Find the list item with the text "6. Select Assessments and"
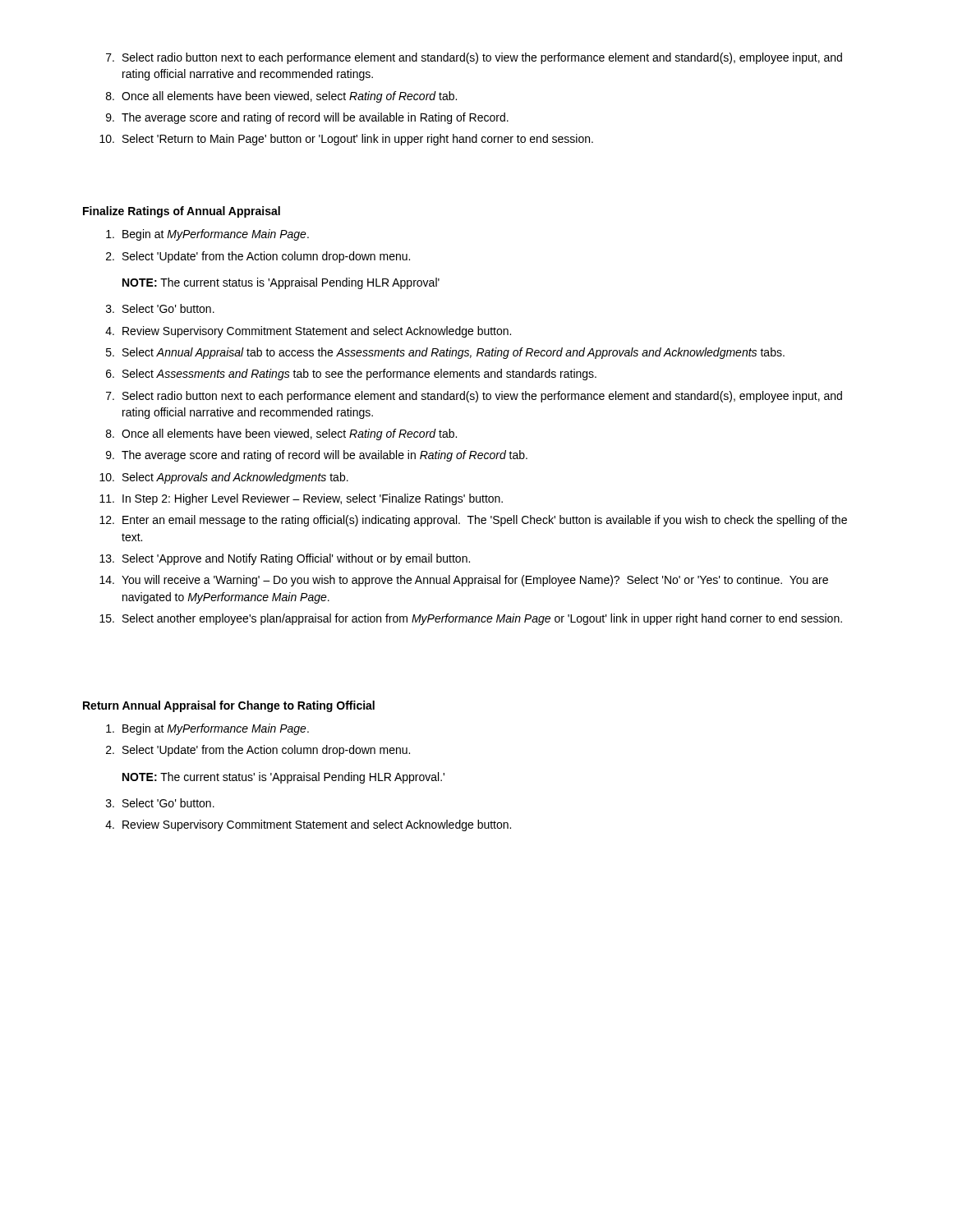 tap(476, 374)
